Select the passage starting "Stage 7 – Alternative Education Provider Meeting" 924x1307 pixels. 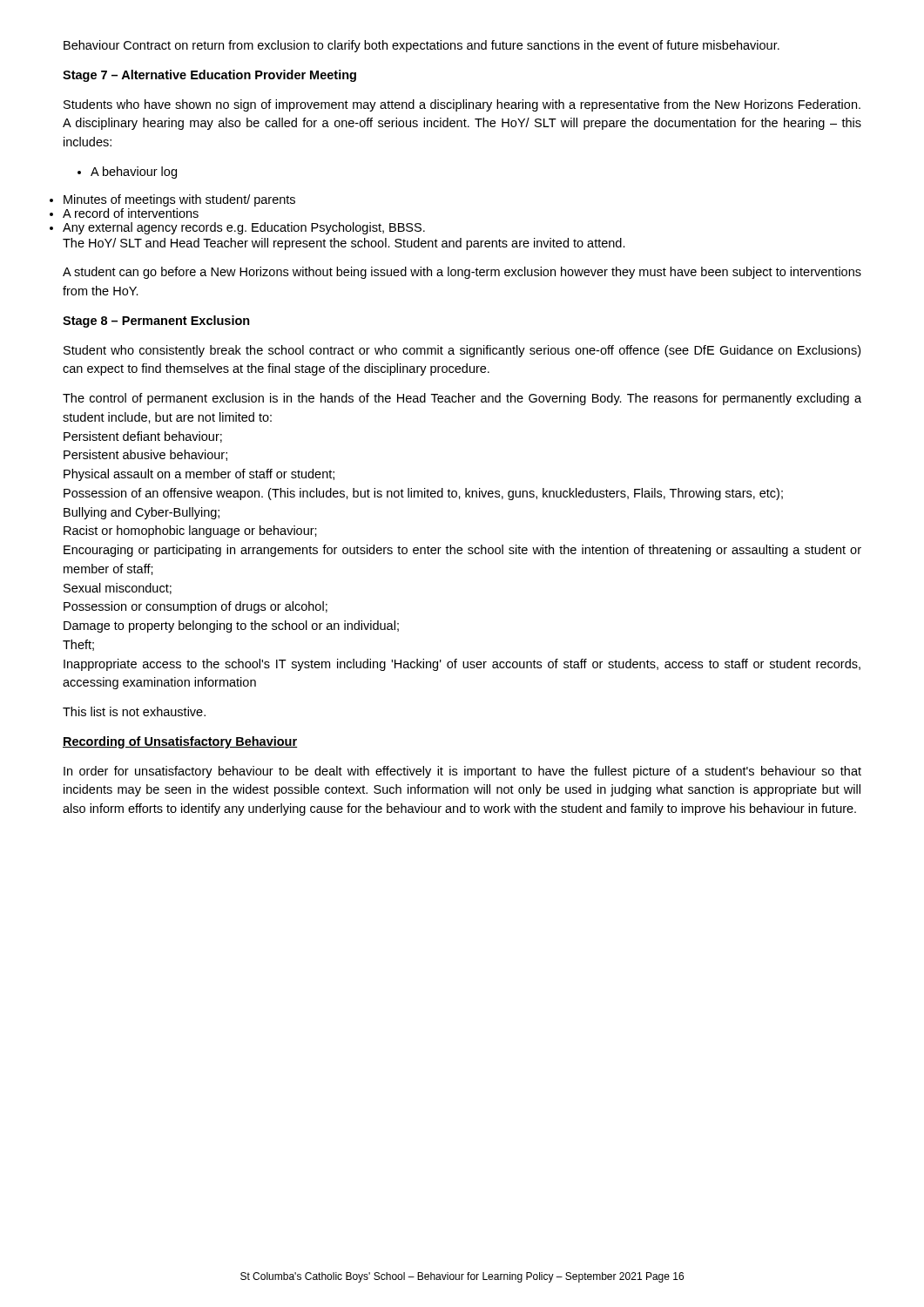click(x=209, y=76)
